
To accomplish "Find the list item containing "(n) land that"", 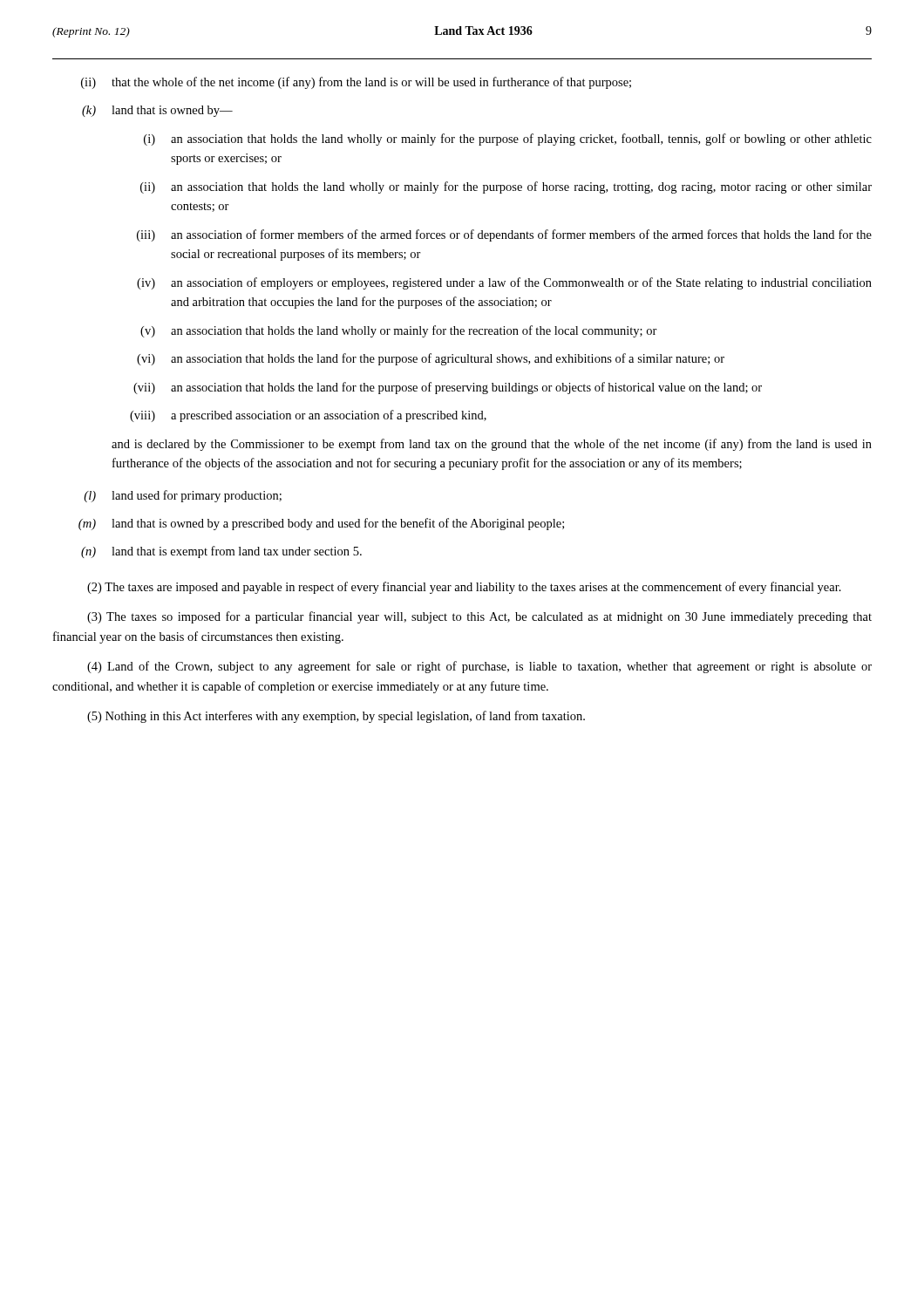I will pyautogui.click(x=221, y=552).
